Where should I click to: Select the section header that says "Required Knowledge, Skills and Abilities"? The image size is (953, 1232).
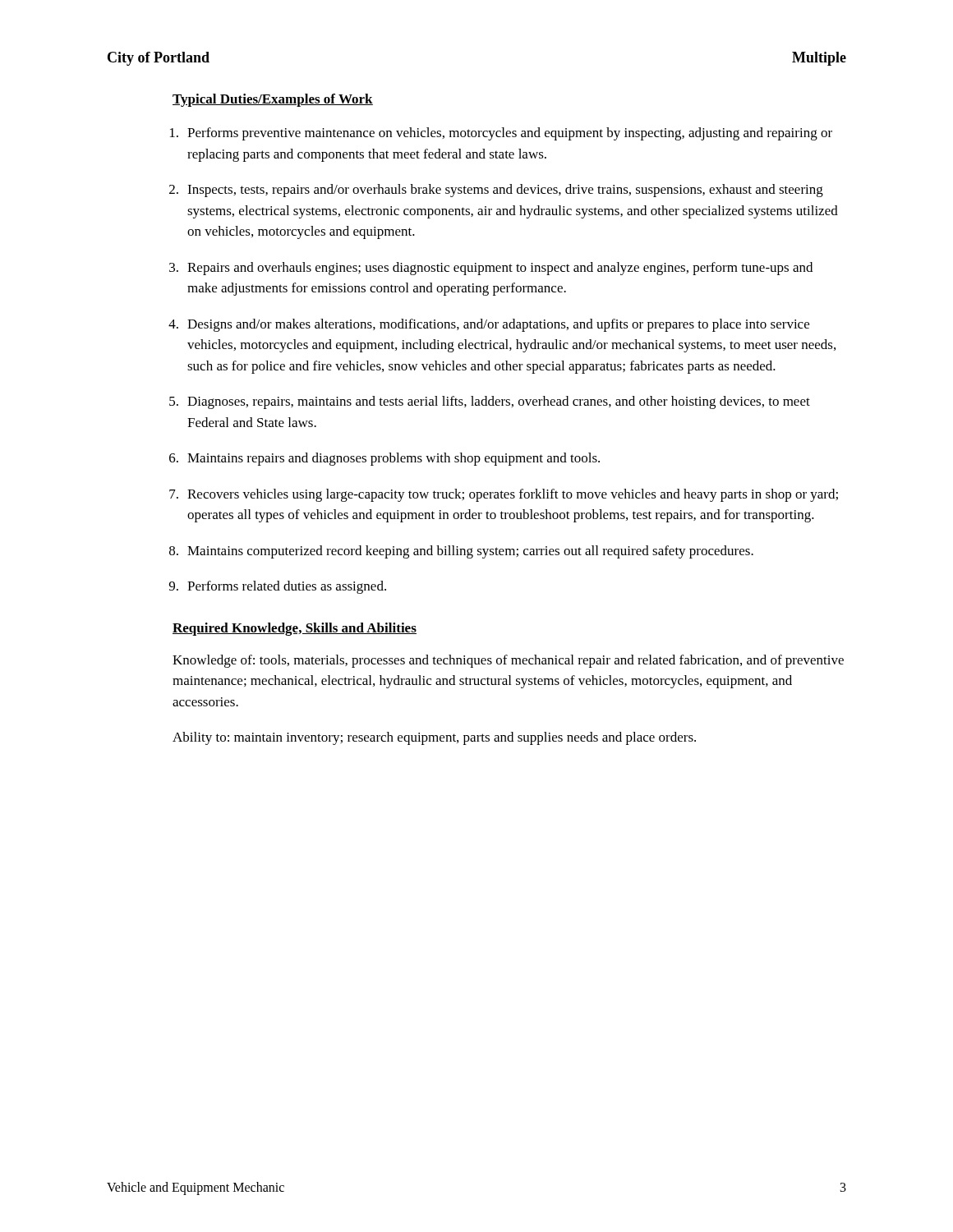[x=294, y=628]
